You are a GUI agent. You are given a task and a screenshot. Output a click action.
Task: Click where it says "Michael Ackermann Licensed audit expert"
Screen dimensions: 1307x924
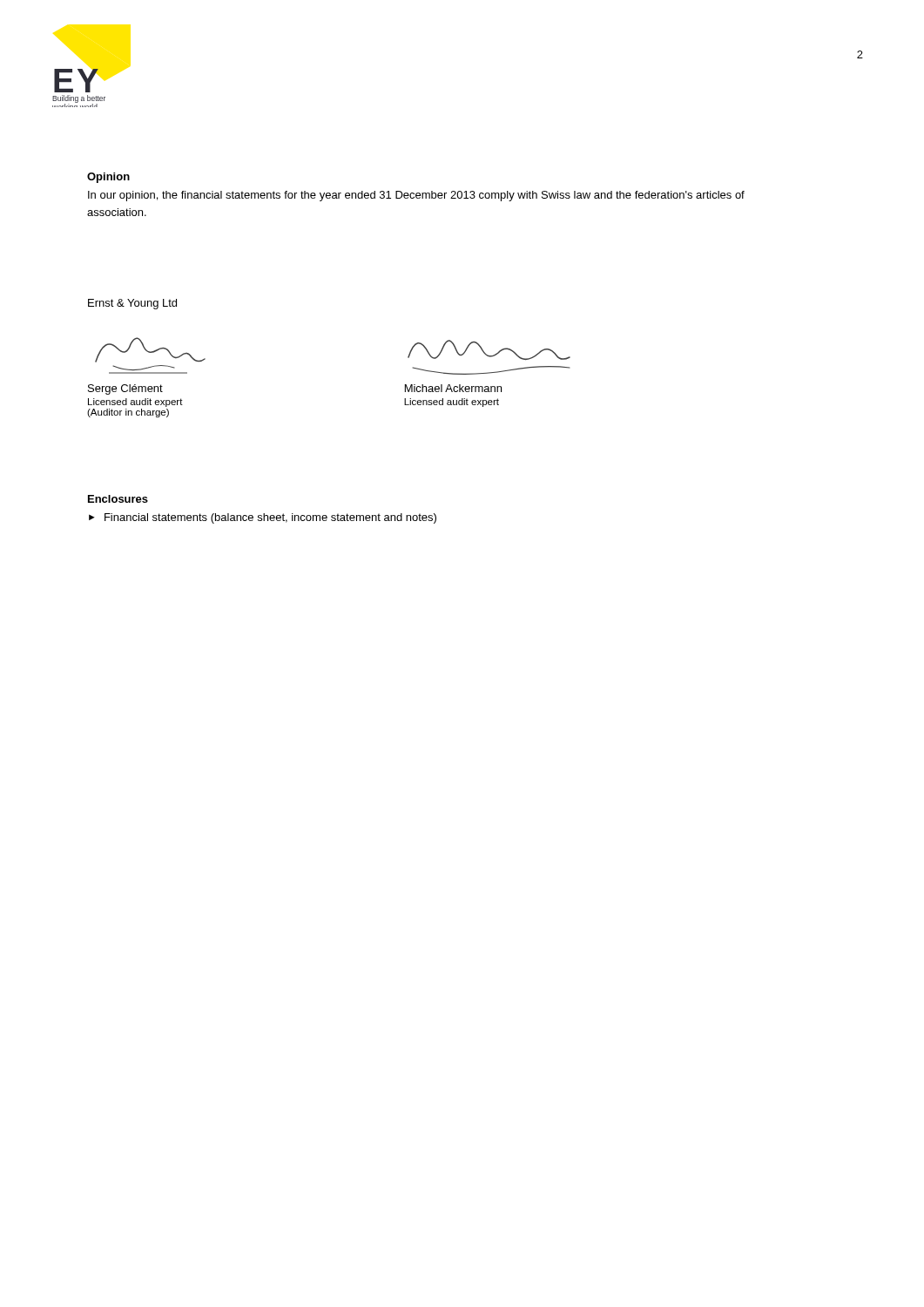coord(453,388)
